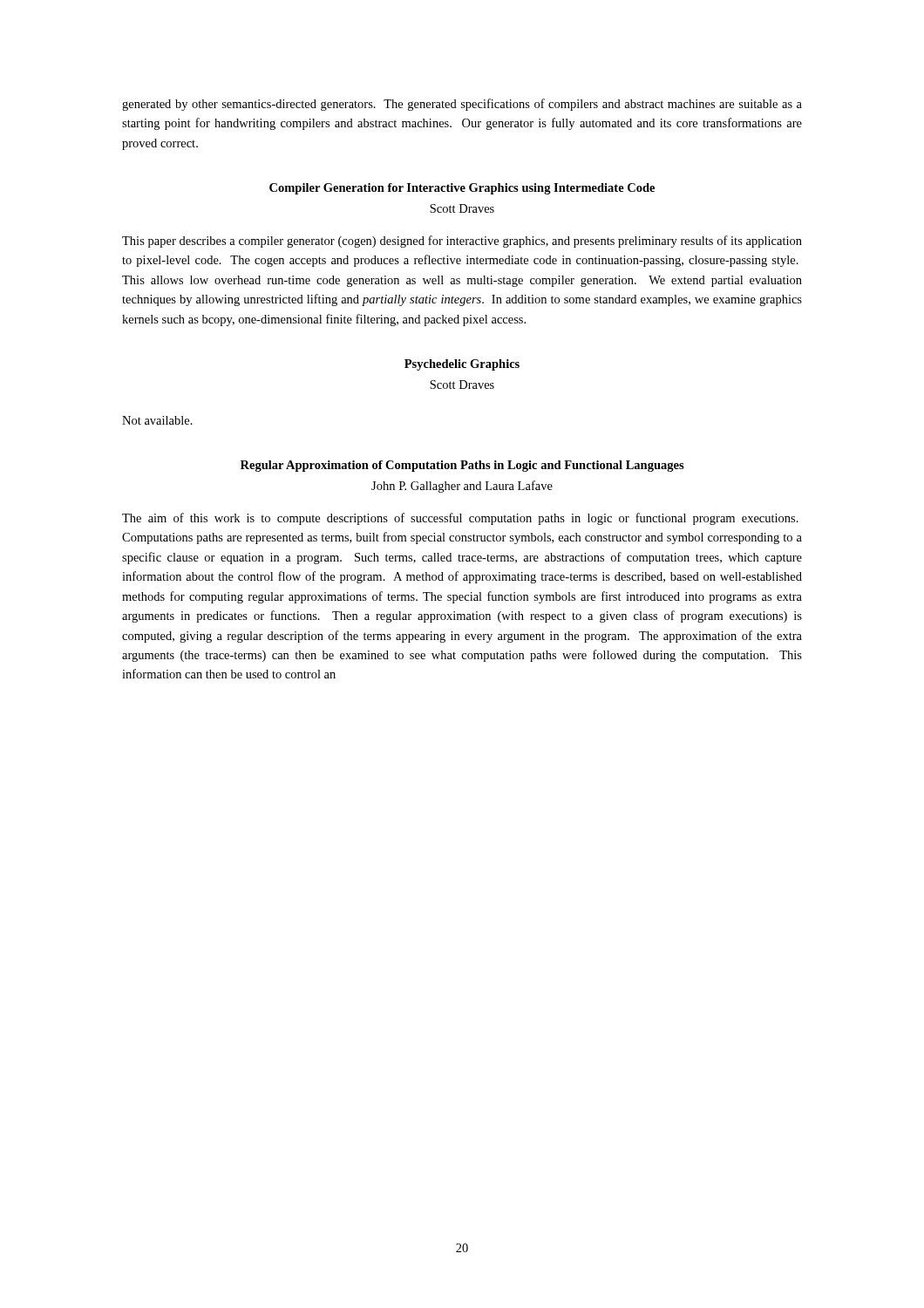
Task: Point to "Psychedelic Graphics Scott Draves"
Action: (x=462, y=375)
